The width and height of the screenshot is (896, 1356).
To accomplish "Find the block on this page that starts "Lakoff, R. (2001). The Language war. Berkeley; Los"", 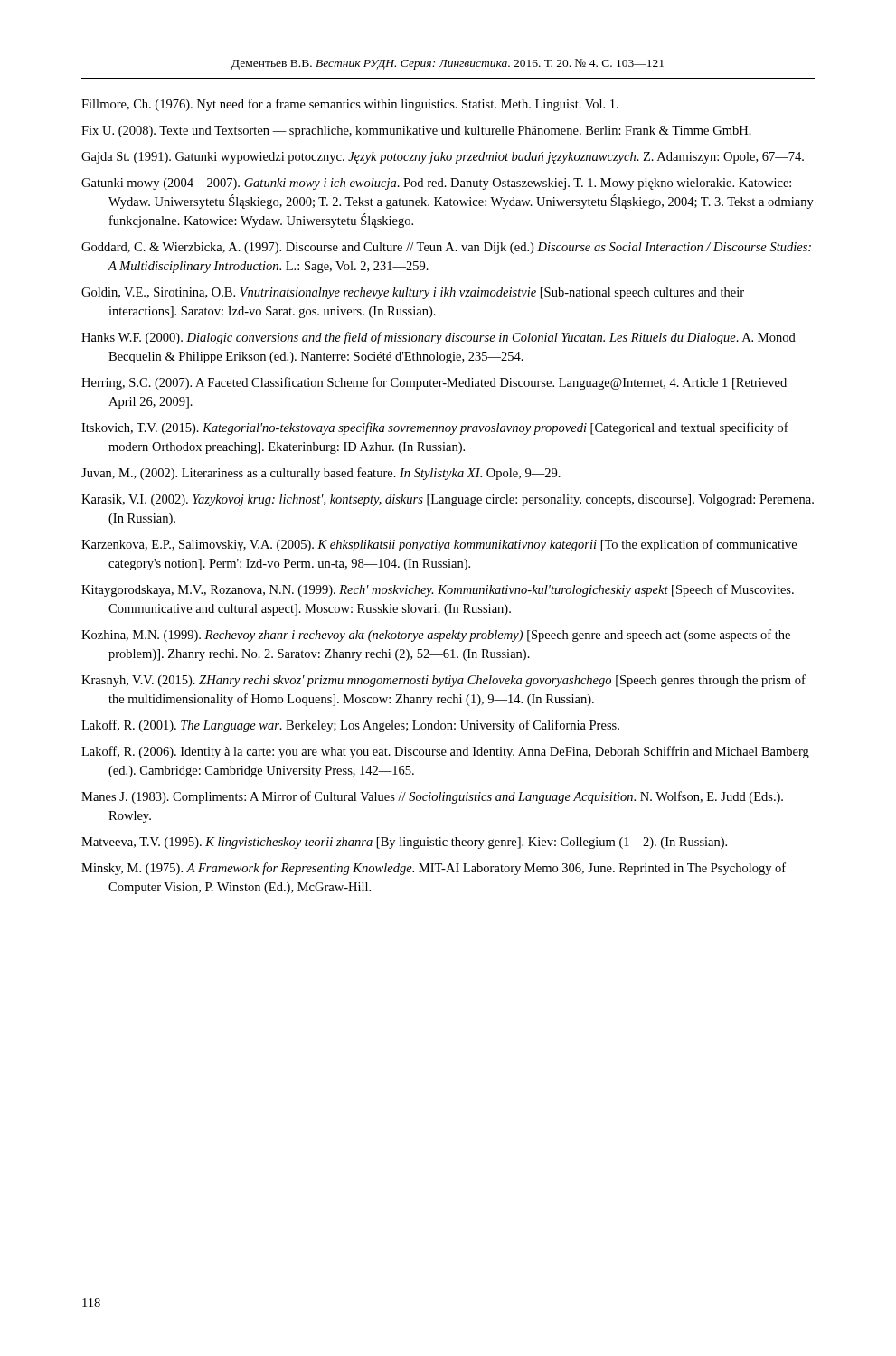I will click(351, 725).
